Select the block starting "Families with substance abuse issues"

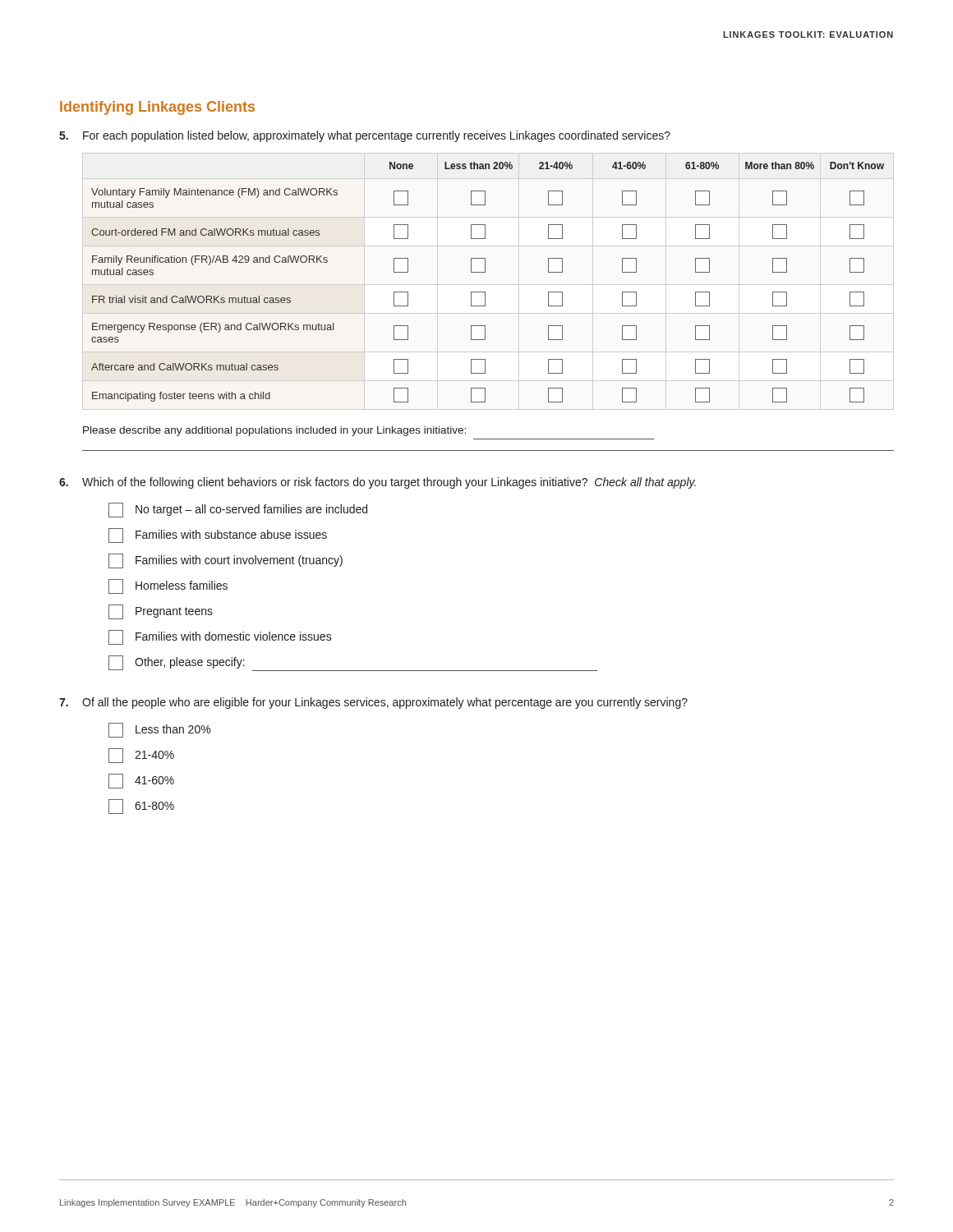click(x=218, y=535)
